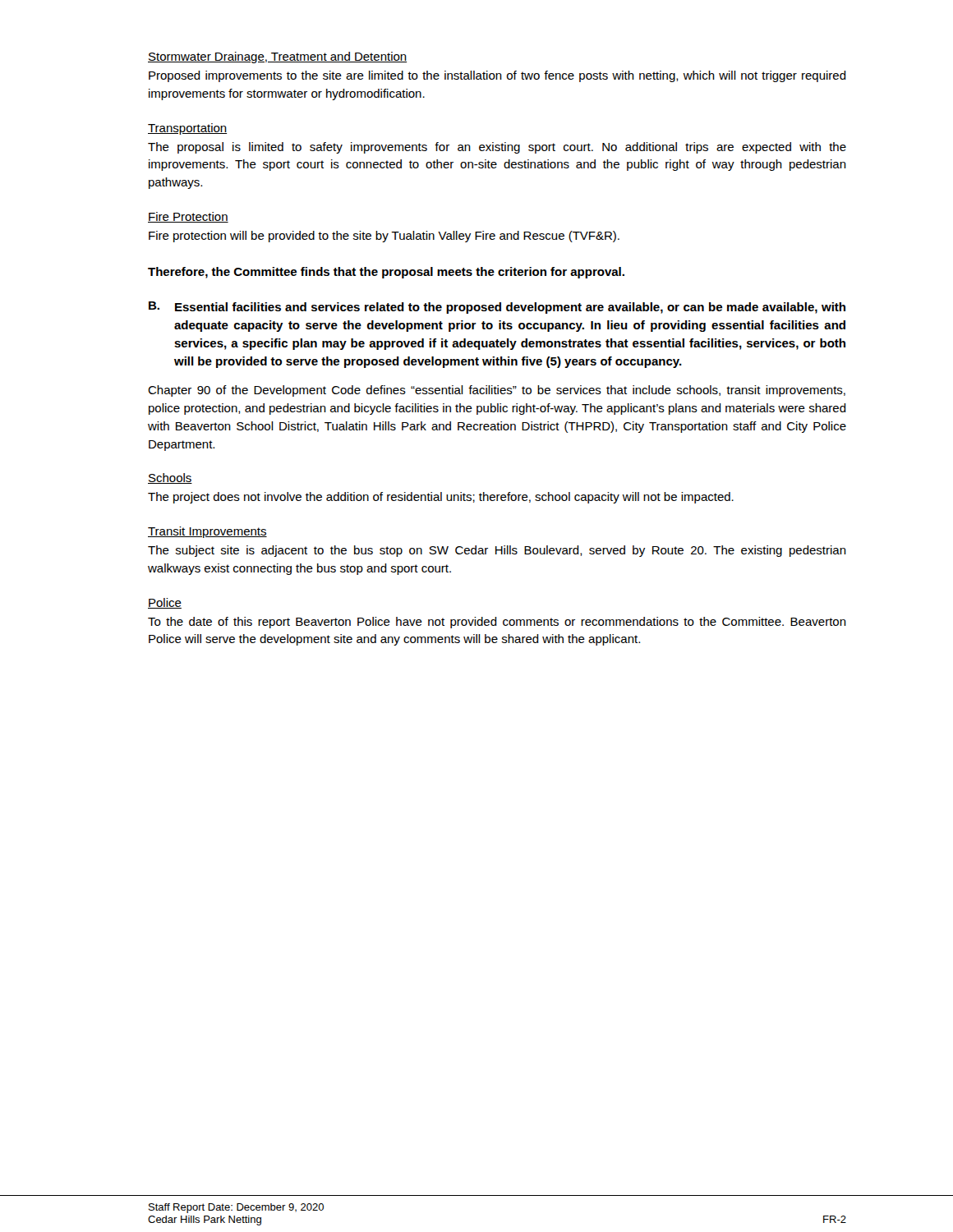Viewport: 953px width, 1232px height.
Task: Click on the block starting "The subject site is adjacent to the bus"
Action: coord(497,559)
